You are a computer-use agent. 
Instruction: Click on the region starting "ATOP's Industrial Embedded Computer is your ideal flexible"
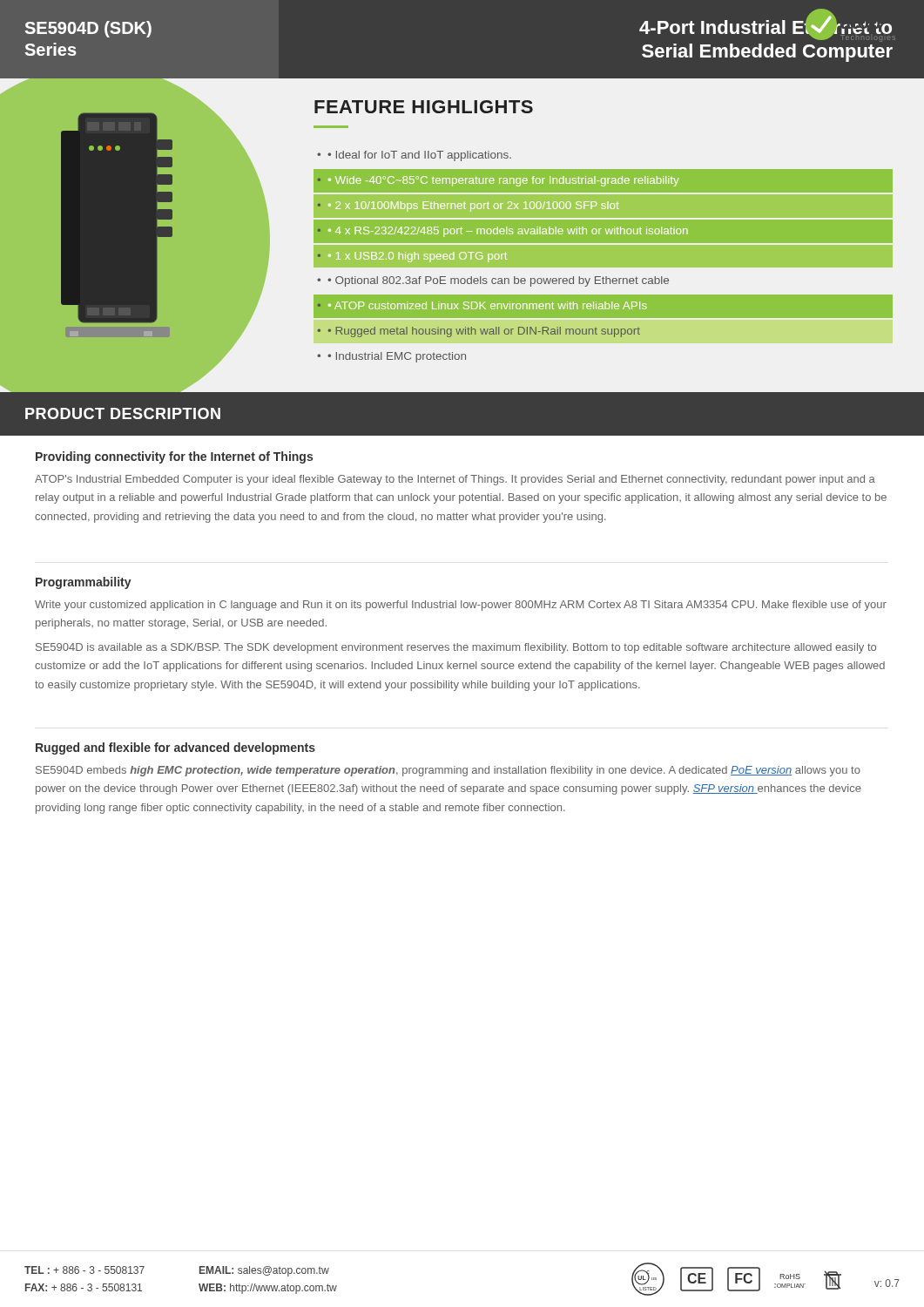click(x=461, y=497)
